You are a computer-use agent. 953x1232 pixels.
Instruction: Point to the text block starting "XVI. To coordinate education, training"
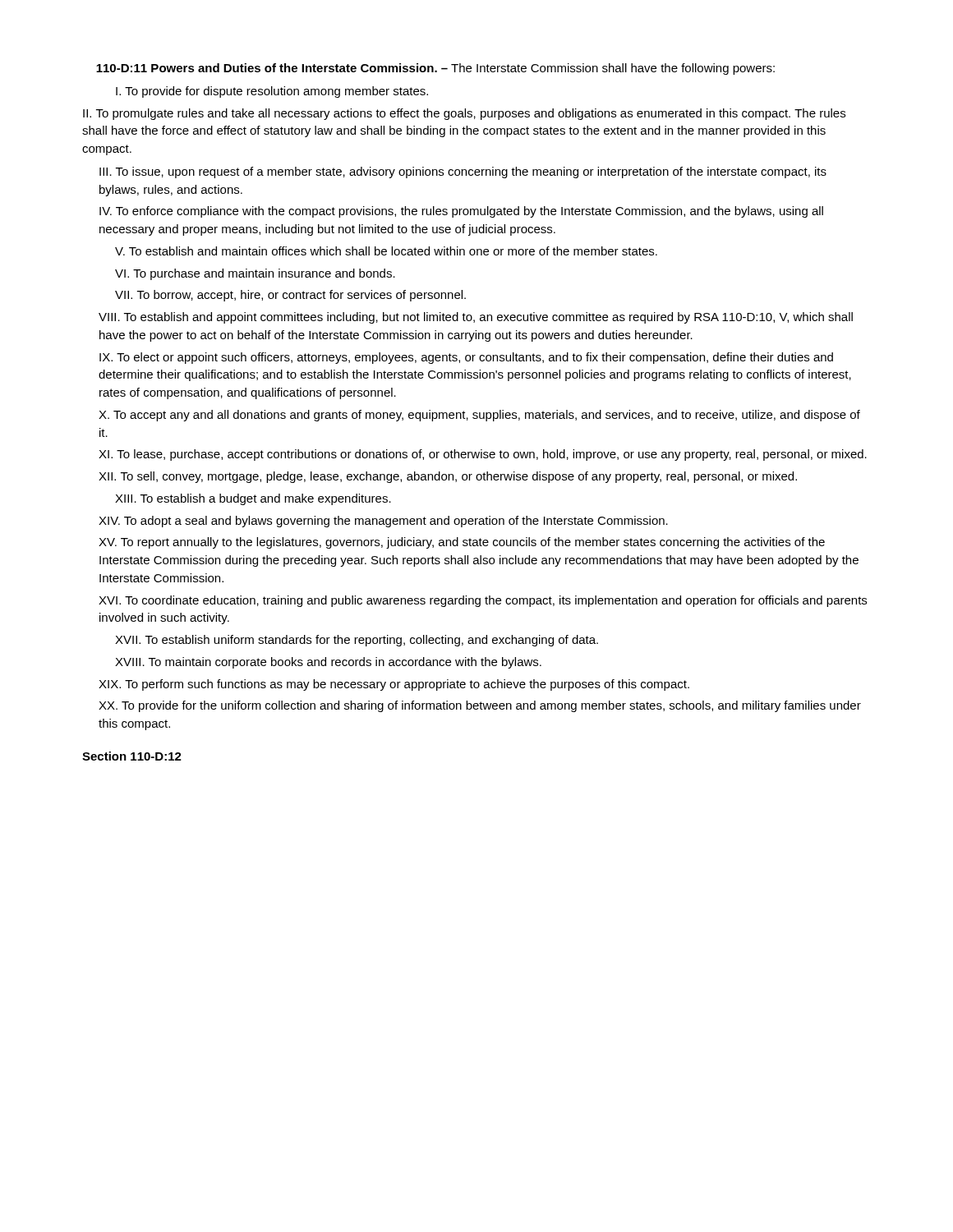pos(483,608)
